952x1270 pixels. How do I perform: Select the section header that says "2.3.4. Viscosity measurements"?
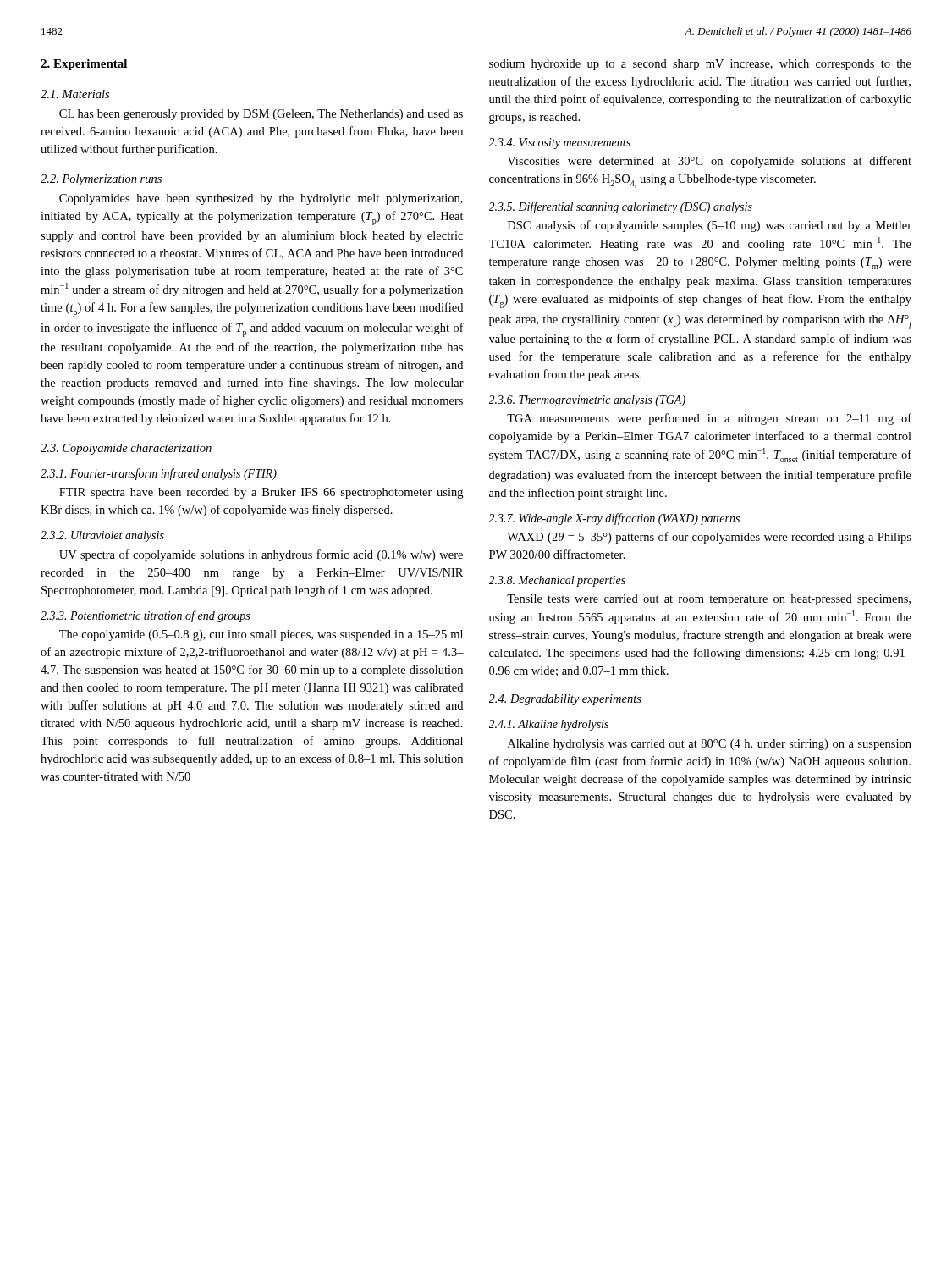pyautogui.click(x=560, y=143)
